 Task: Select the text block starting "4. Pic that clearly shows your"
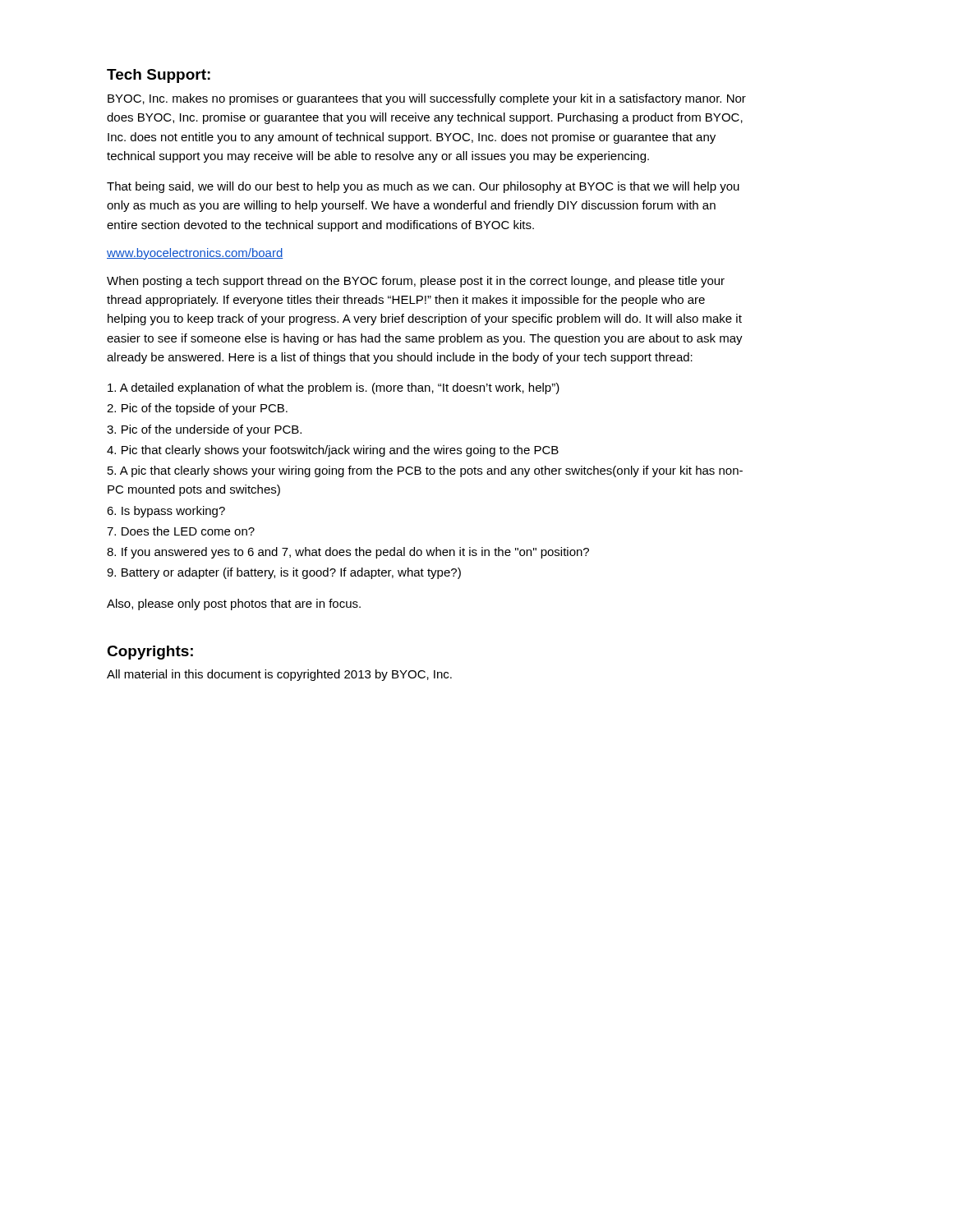pyautogui.click(x=333, y=449)
